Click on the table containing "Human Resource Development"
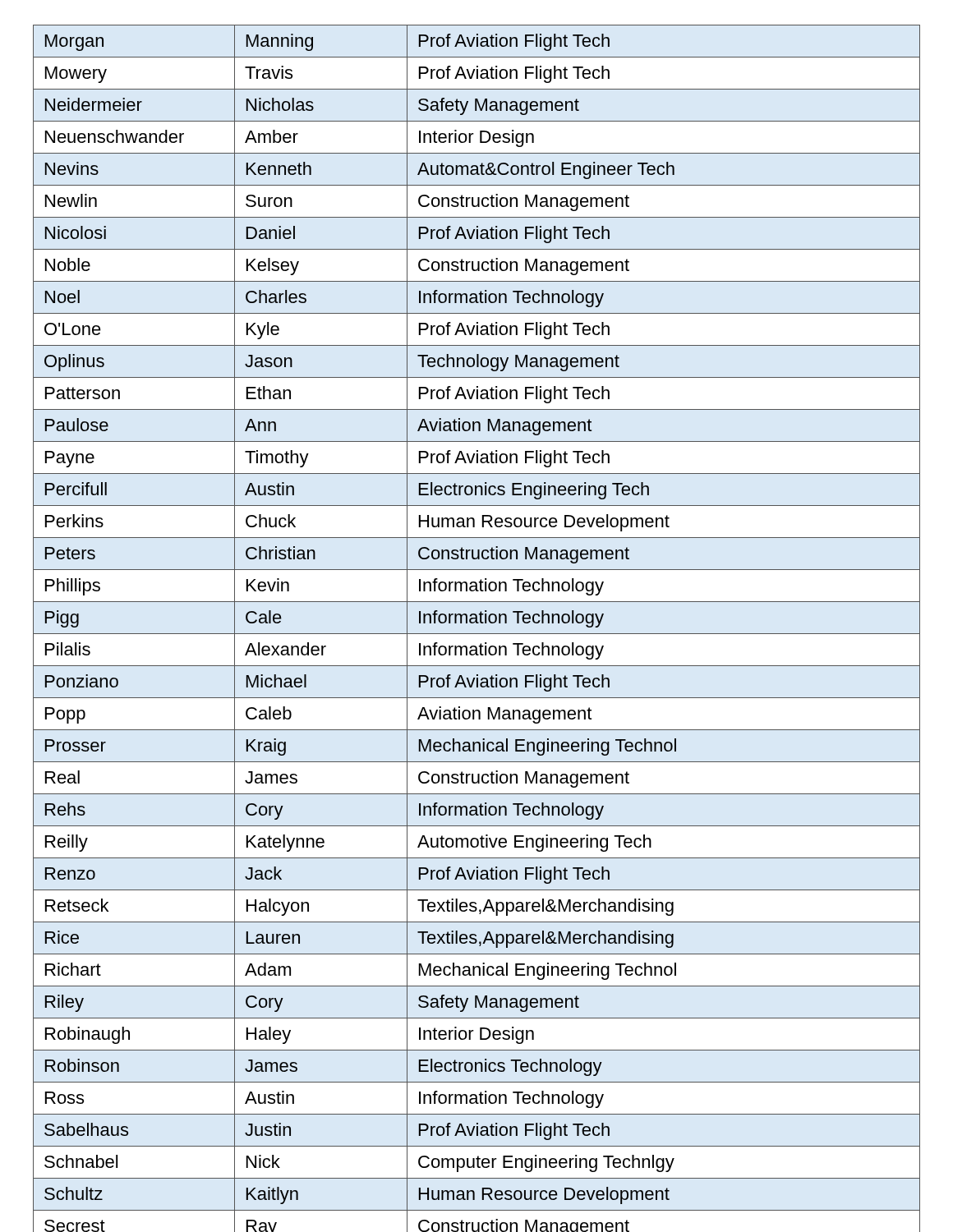Image resolution: width=953 pixels, height=1232 pixels. [x=476, y=628]
